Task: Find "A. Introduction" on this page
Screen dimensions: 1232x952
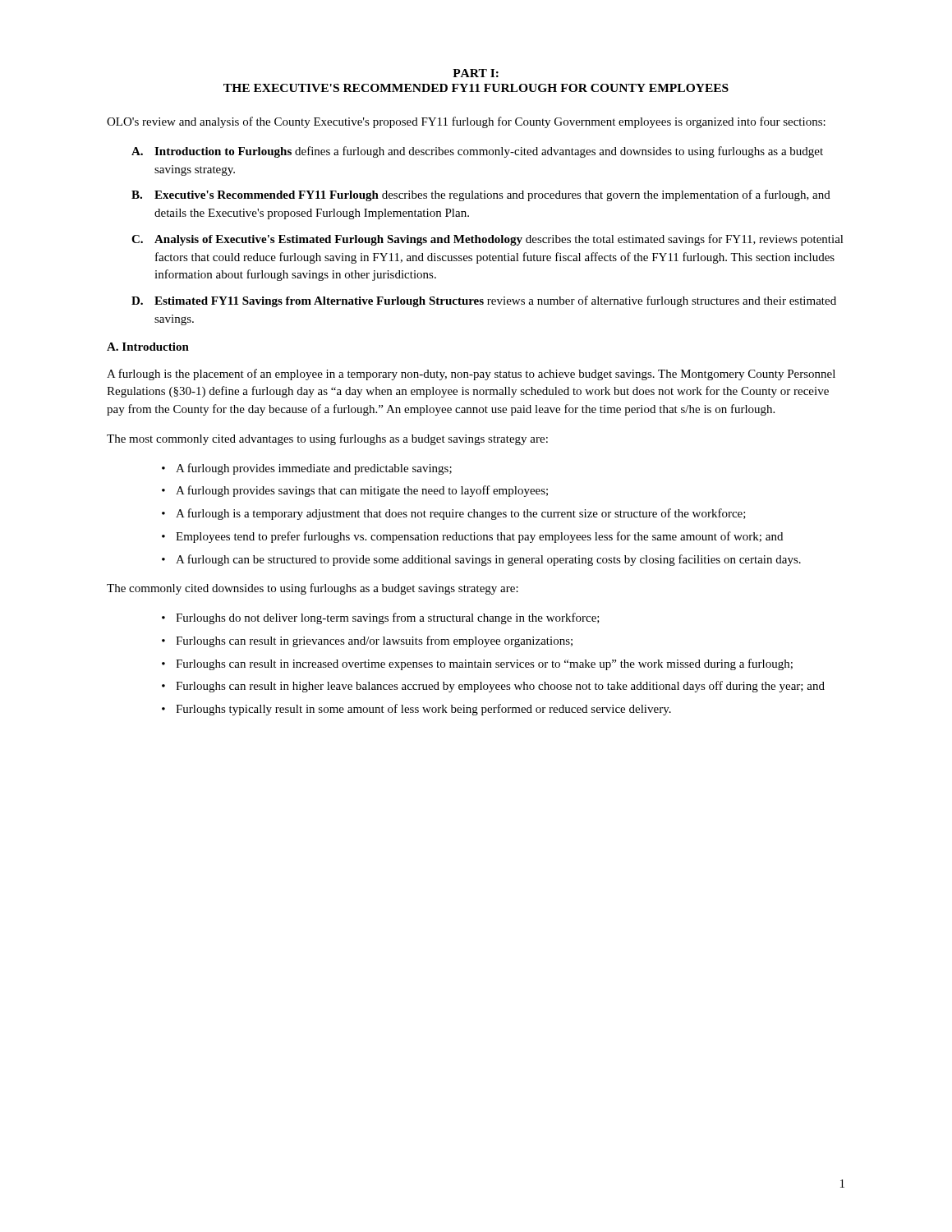Action: click(148, 346)
